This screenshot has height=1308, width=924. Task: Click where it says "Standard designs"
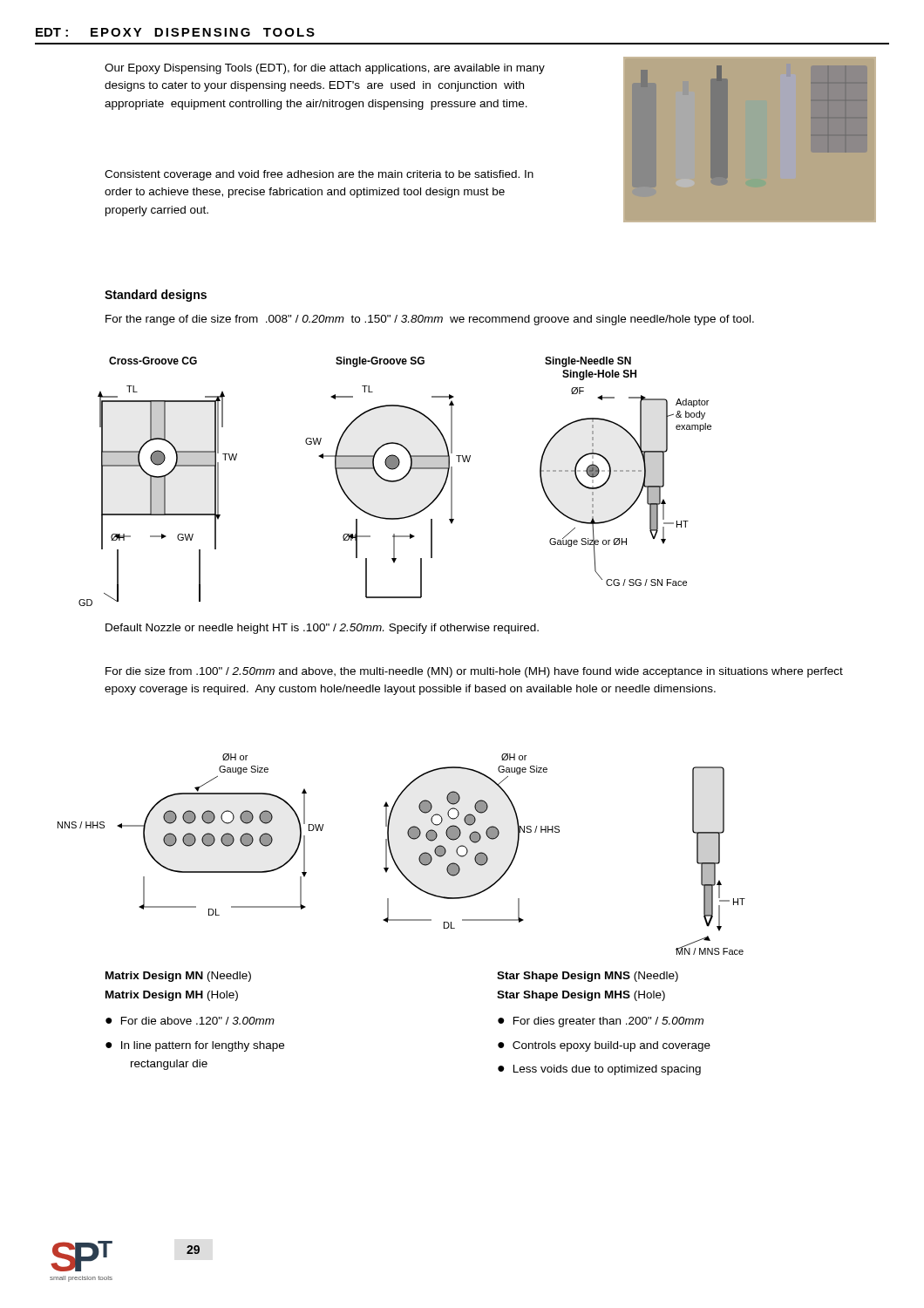pos(156,295)
